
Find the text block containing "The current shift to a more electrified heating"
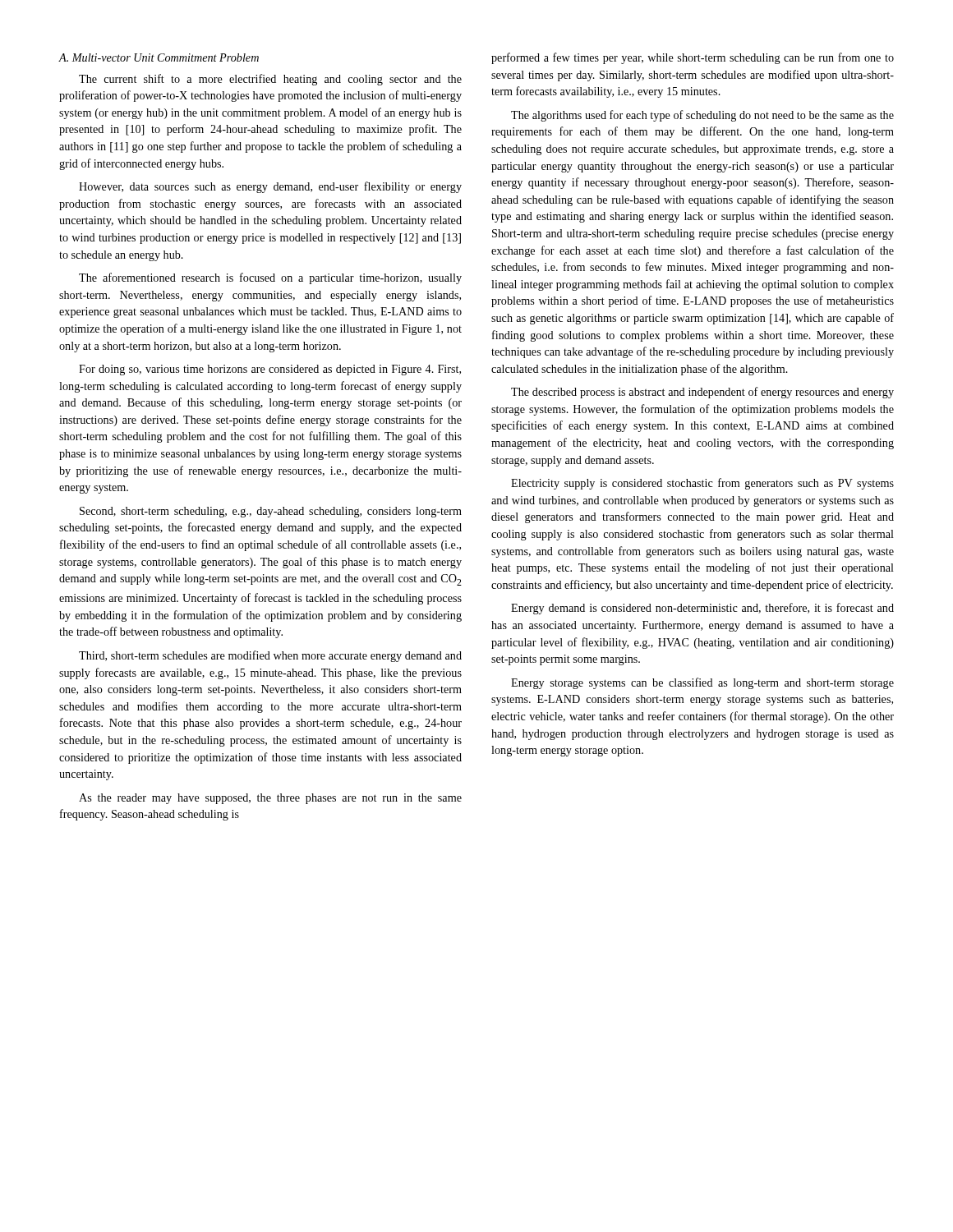[x=260, y=121]
